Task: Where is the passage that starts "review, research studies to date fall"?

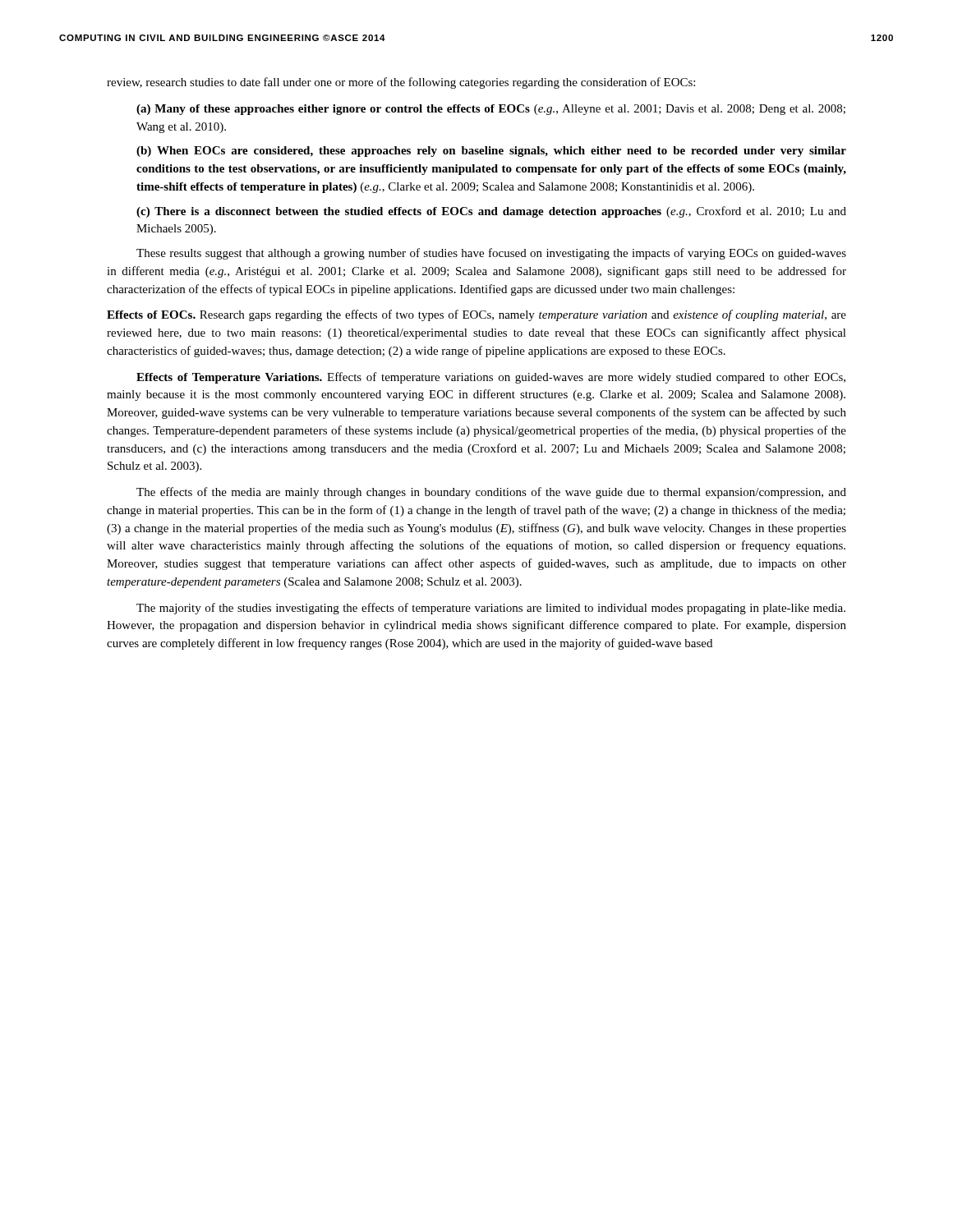Action: point(476,83)
